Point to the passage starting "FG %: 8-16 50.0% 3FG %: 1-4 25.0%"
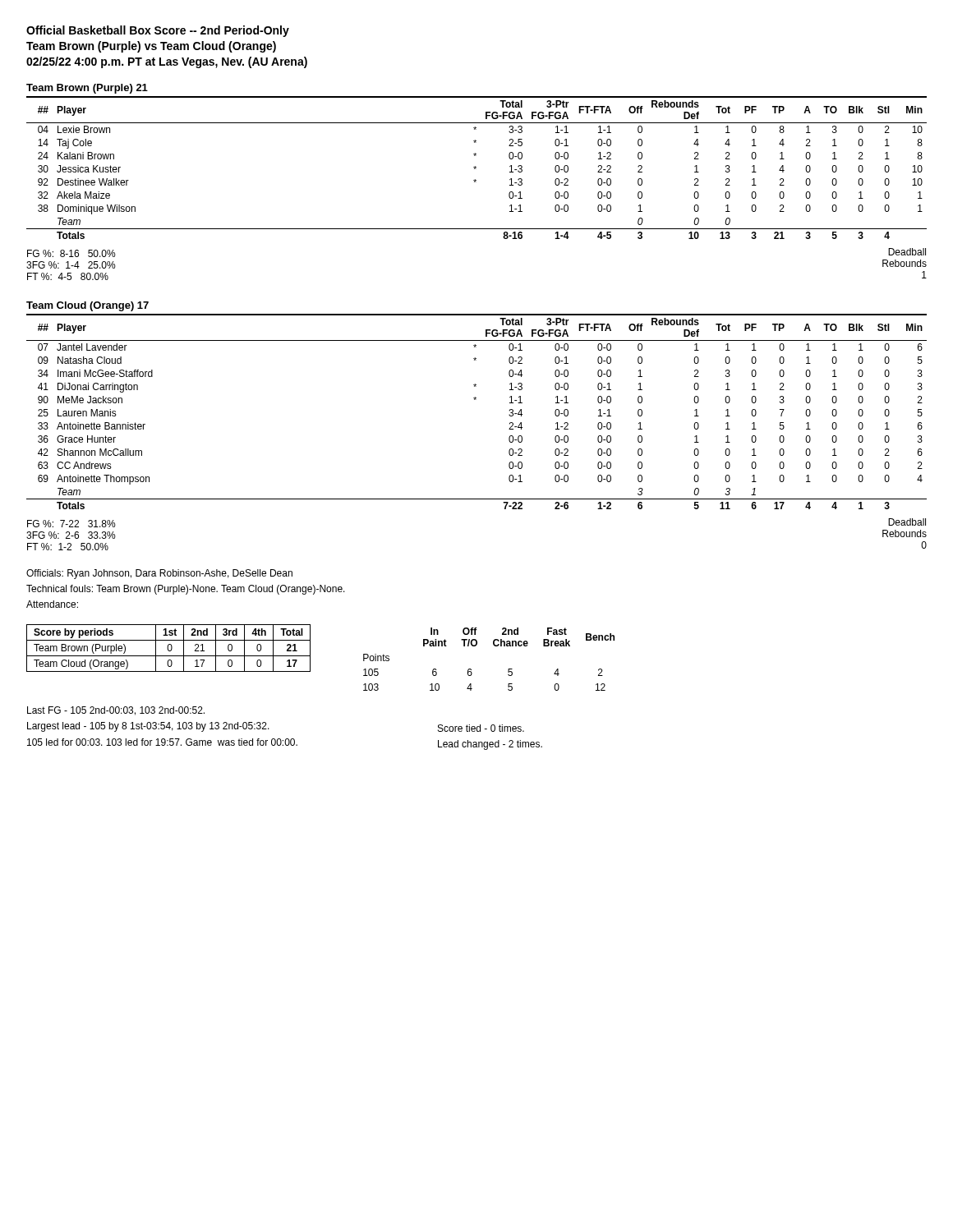The image size is (953, 1232). pos(71,265)
